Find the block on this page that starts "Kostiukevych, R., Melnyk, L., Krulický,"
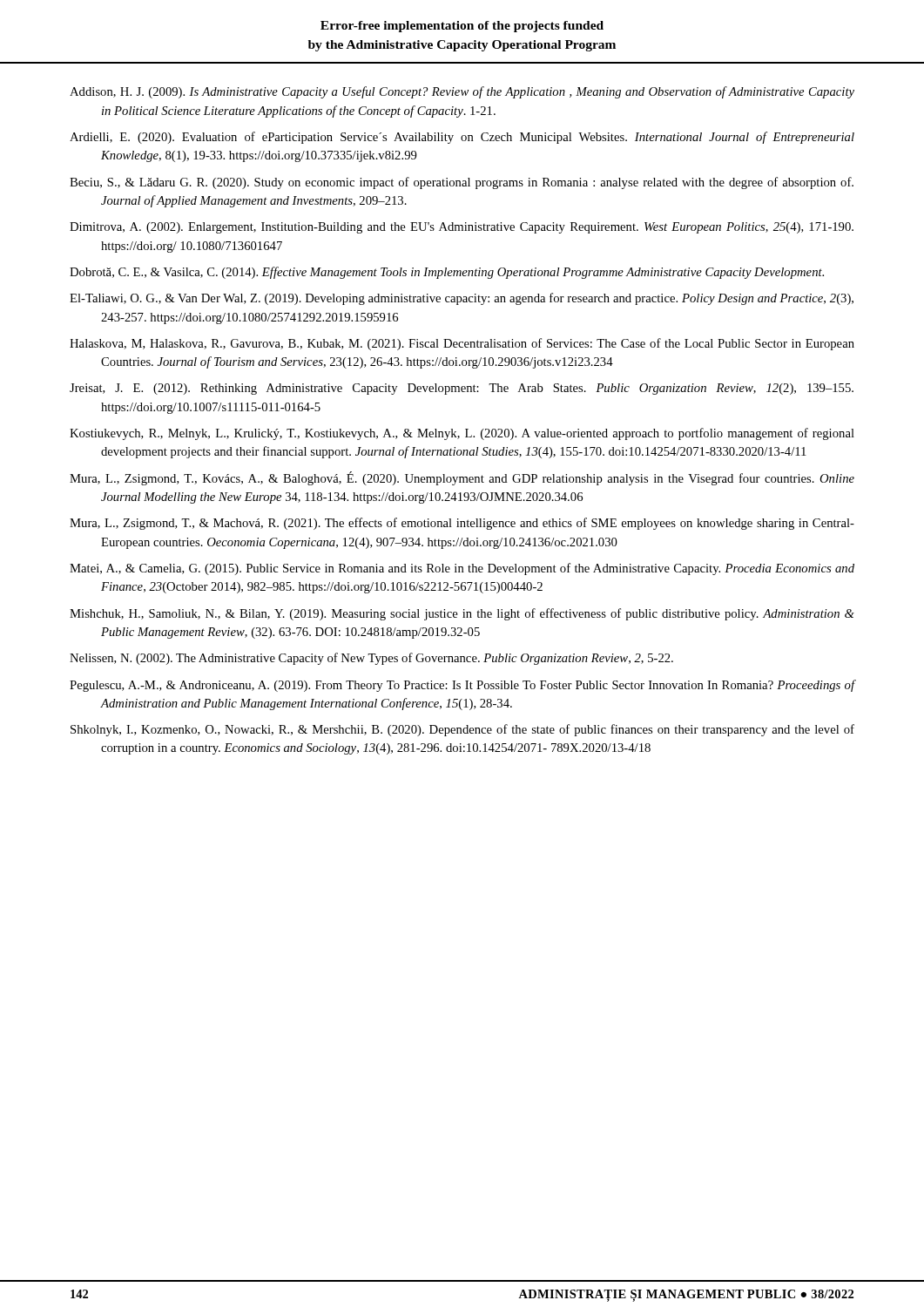 click(462, 442)
